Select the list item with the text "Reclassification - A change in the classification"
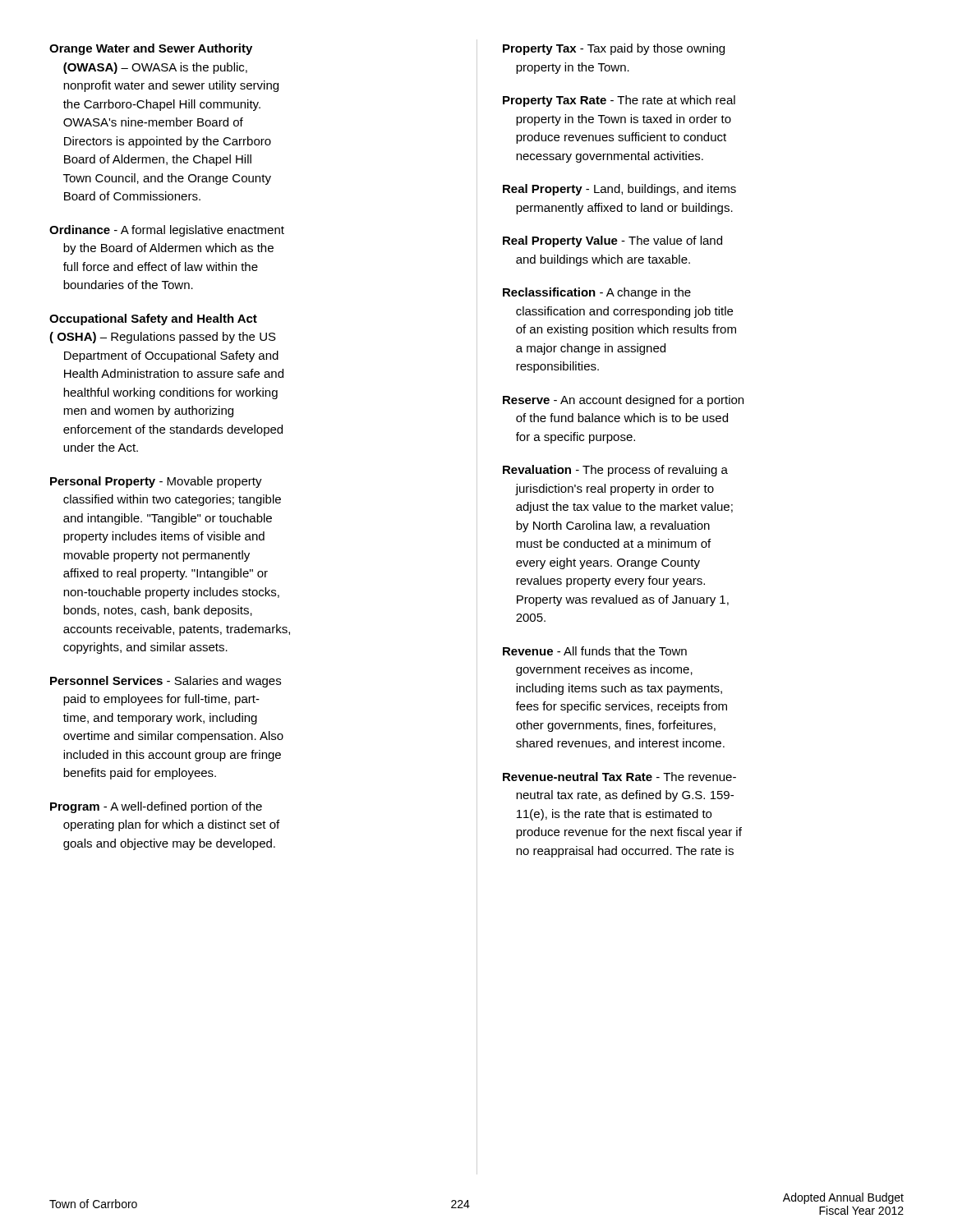Image resolution: width=953 pixels, height=1232 pixels. (619, 329)
